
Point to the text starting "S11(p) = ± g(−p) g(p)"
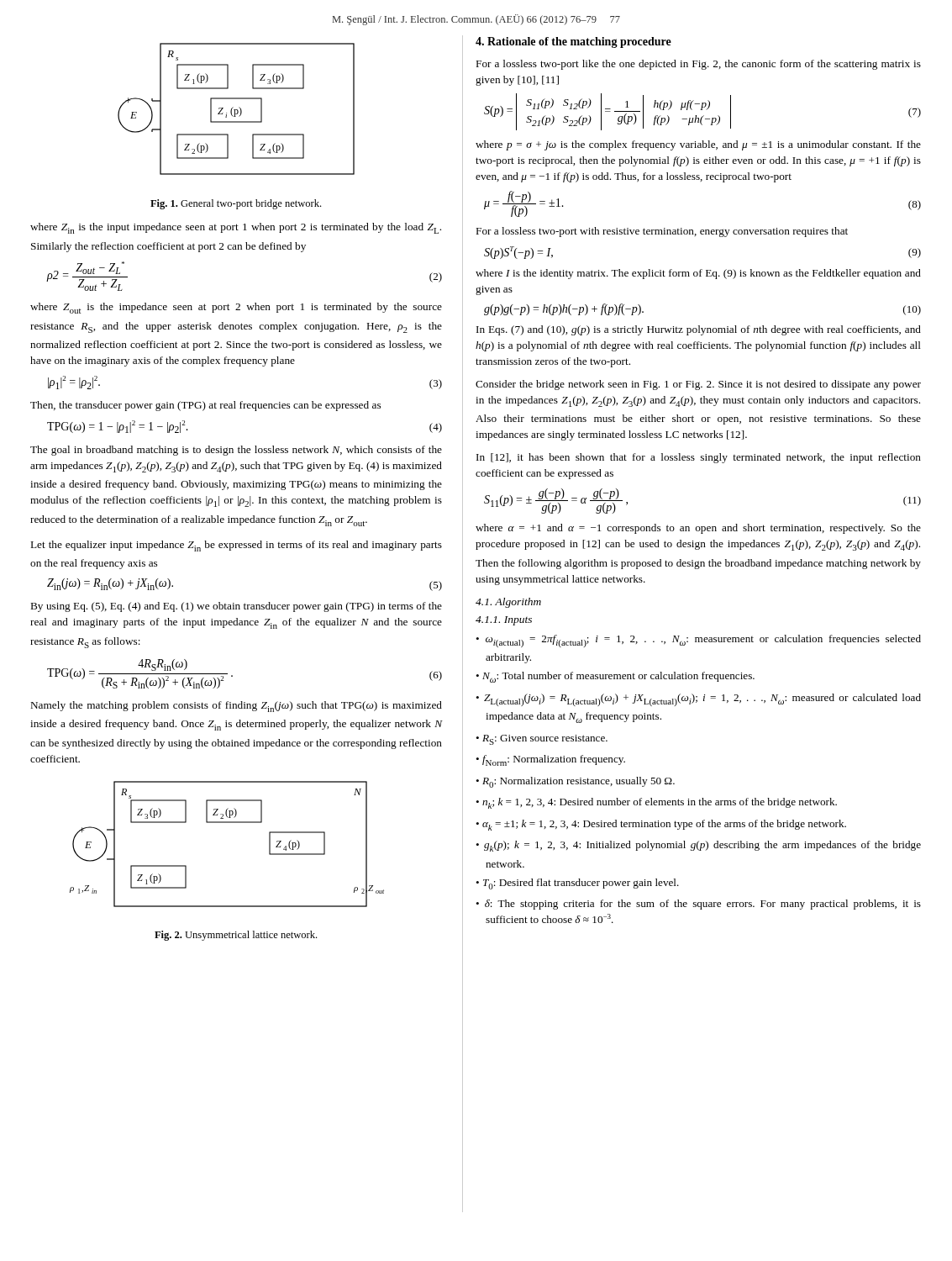(552, 501)
